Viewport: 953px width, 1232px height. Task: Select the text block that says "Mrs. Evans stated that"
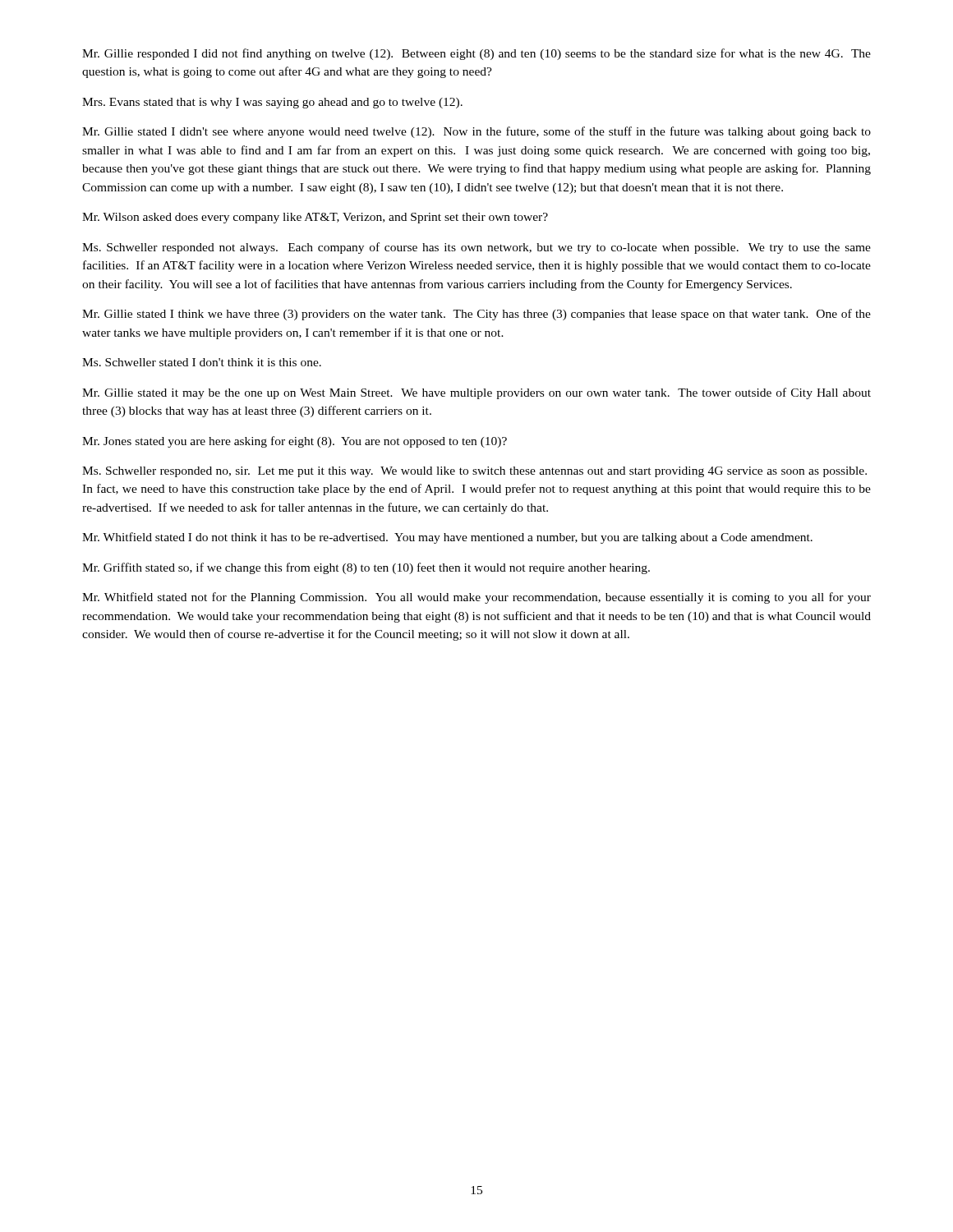click(x=273, y=101)
